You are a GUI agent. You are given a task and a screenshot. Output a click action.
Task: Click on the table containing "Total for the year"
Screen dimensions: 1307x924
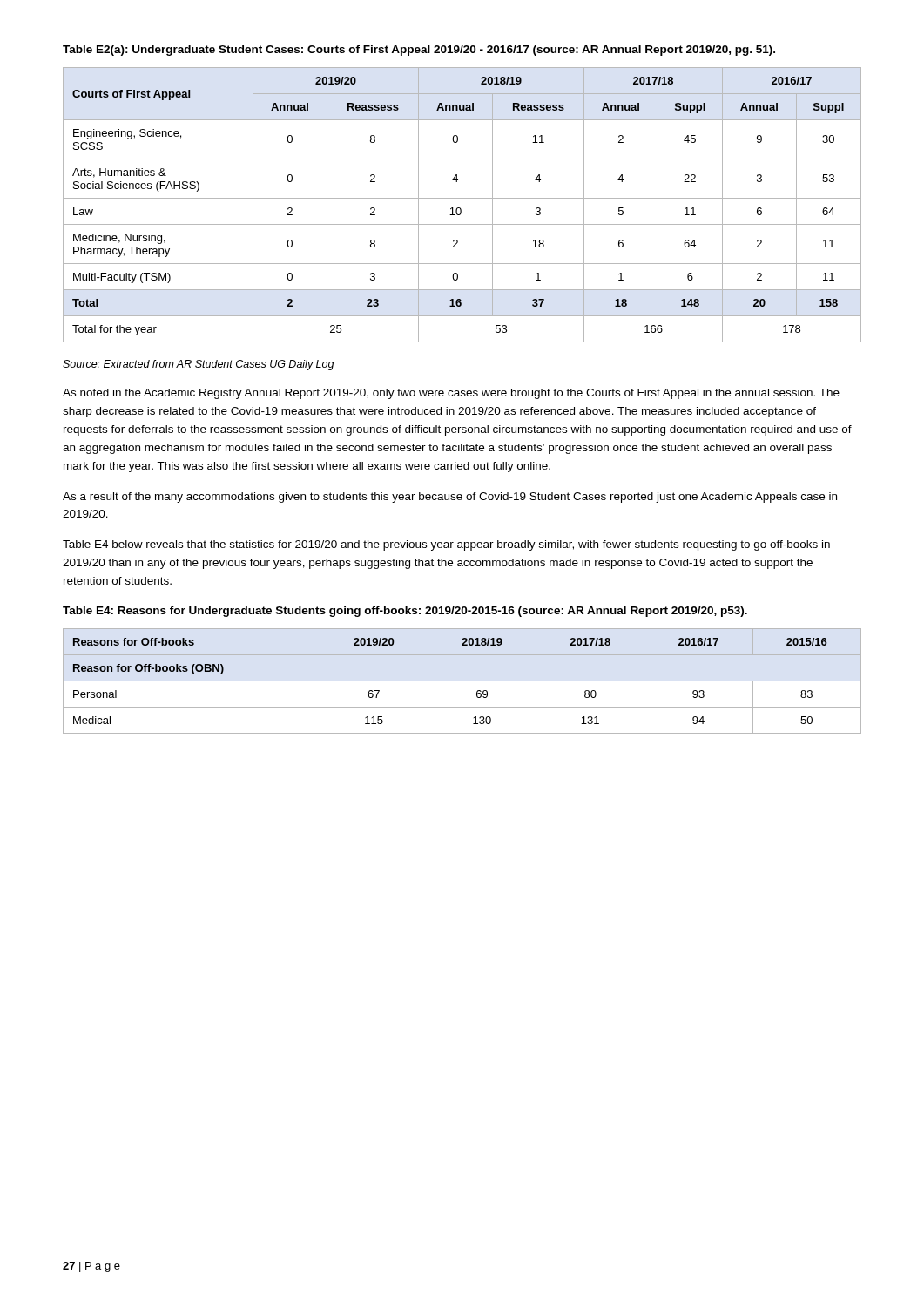click(x=462, y=192)
